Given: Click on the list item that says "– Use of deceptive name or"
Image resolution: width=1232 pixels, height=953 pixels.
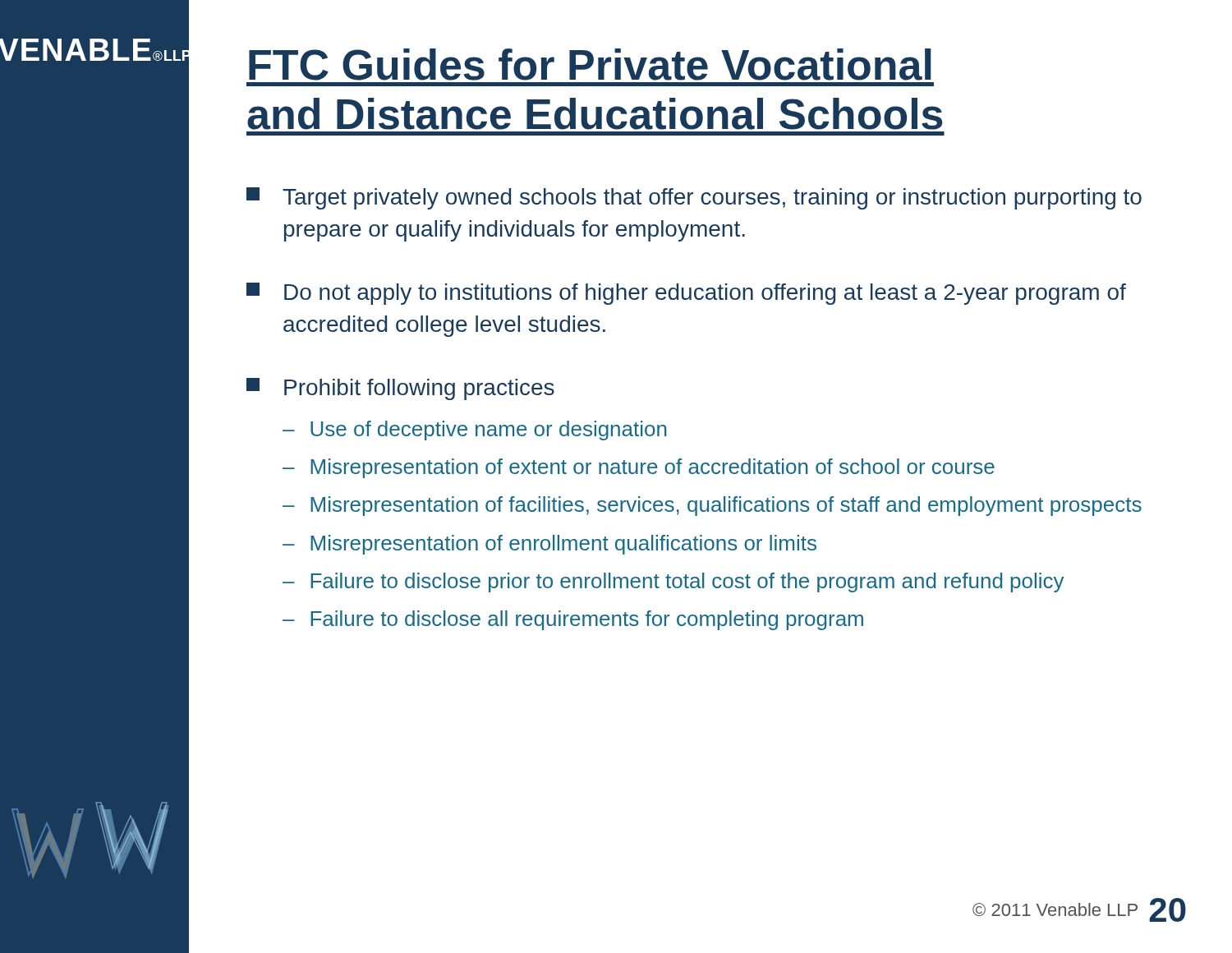Looking at the screenshot, I should tap(475, 429).
